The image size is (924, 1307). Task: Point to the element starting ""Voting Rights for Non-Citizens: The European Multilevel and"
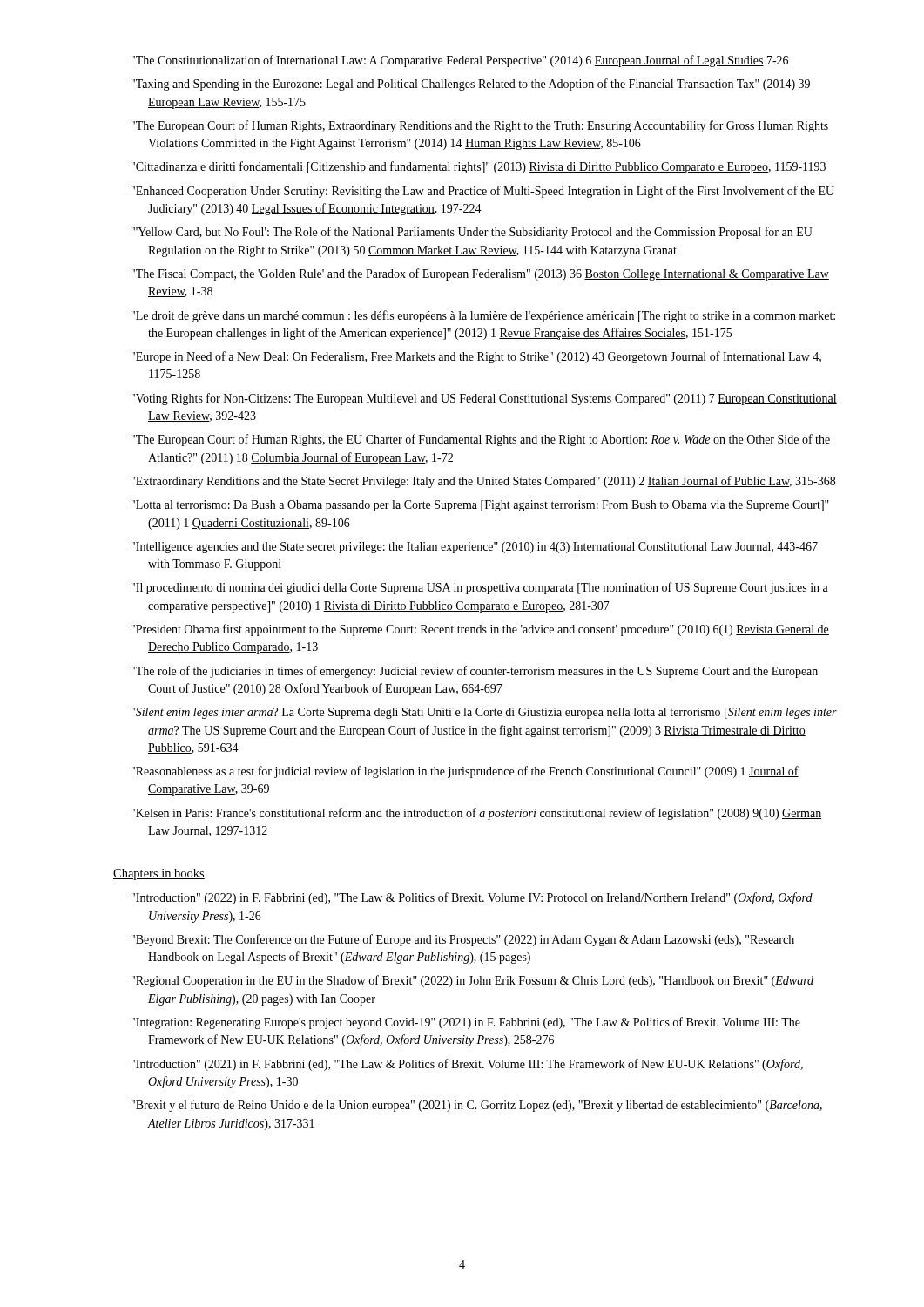(x=484, y=408)
